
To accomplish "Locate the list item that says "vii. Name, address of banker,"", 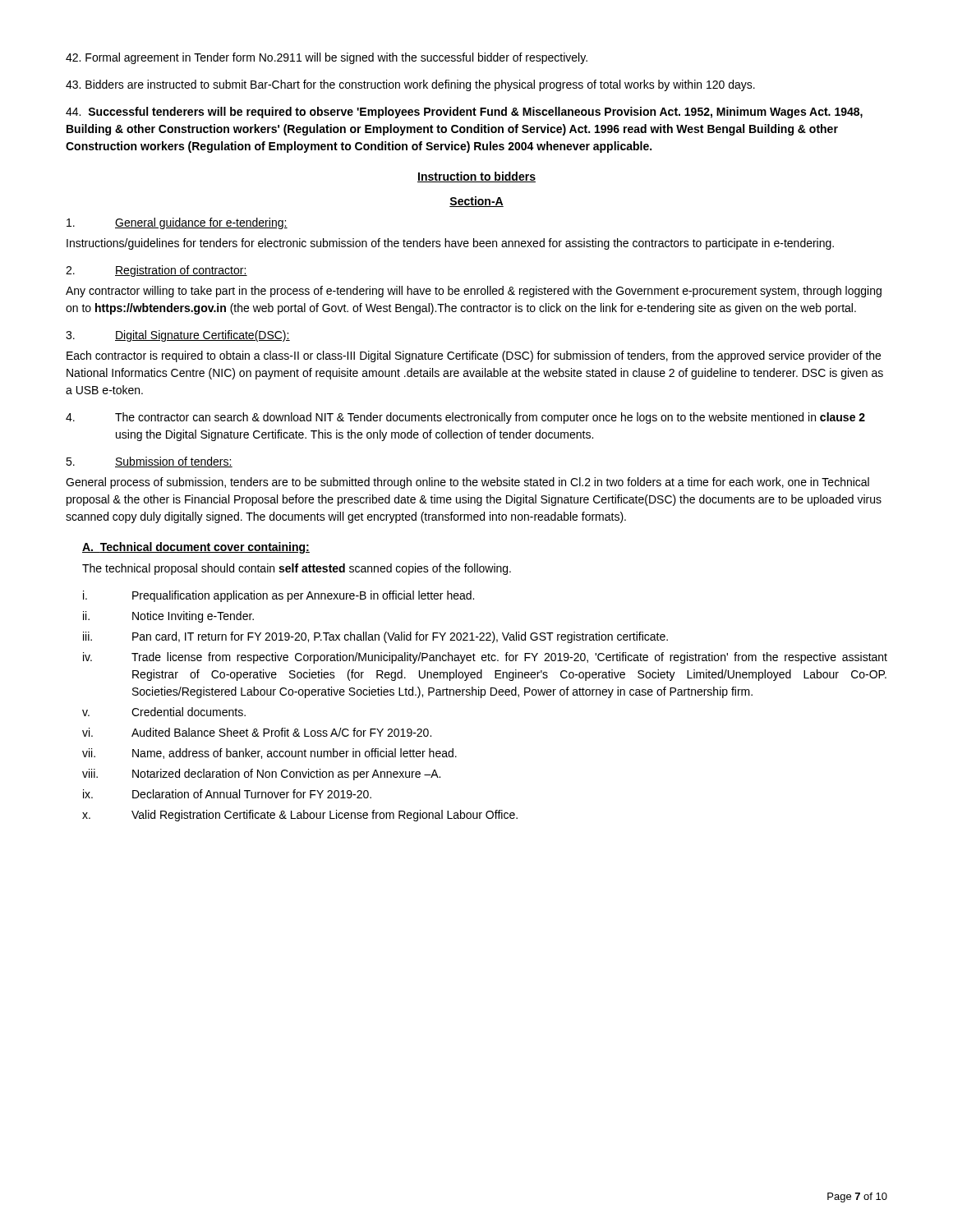I will pyautogui.click(x=269, y=754).
